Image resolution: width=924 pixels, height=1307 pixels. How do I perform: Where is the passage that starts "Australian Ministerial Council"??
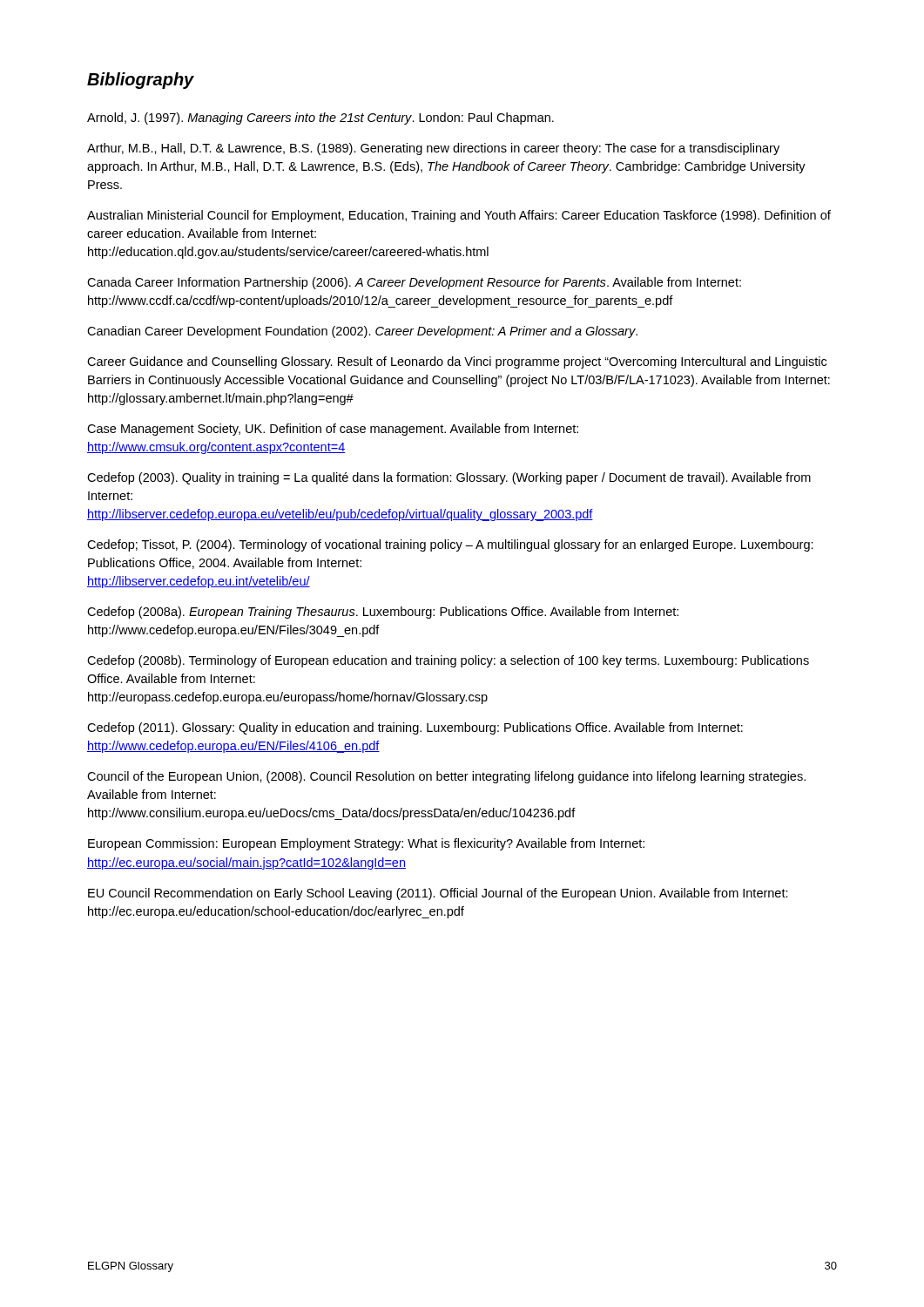coord(459,216)
